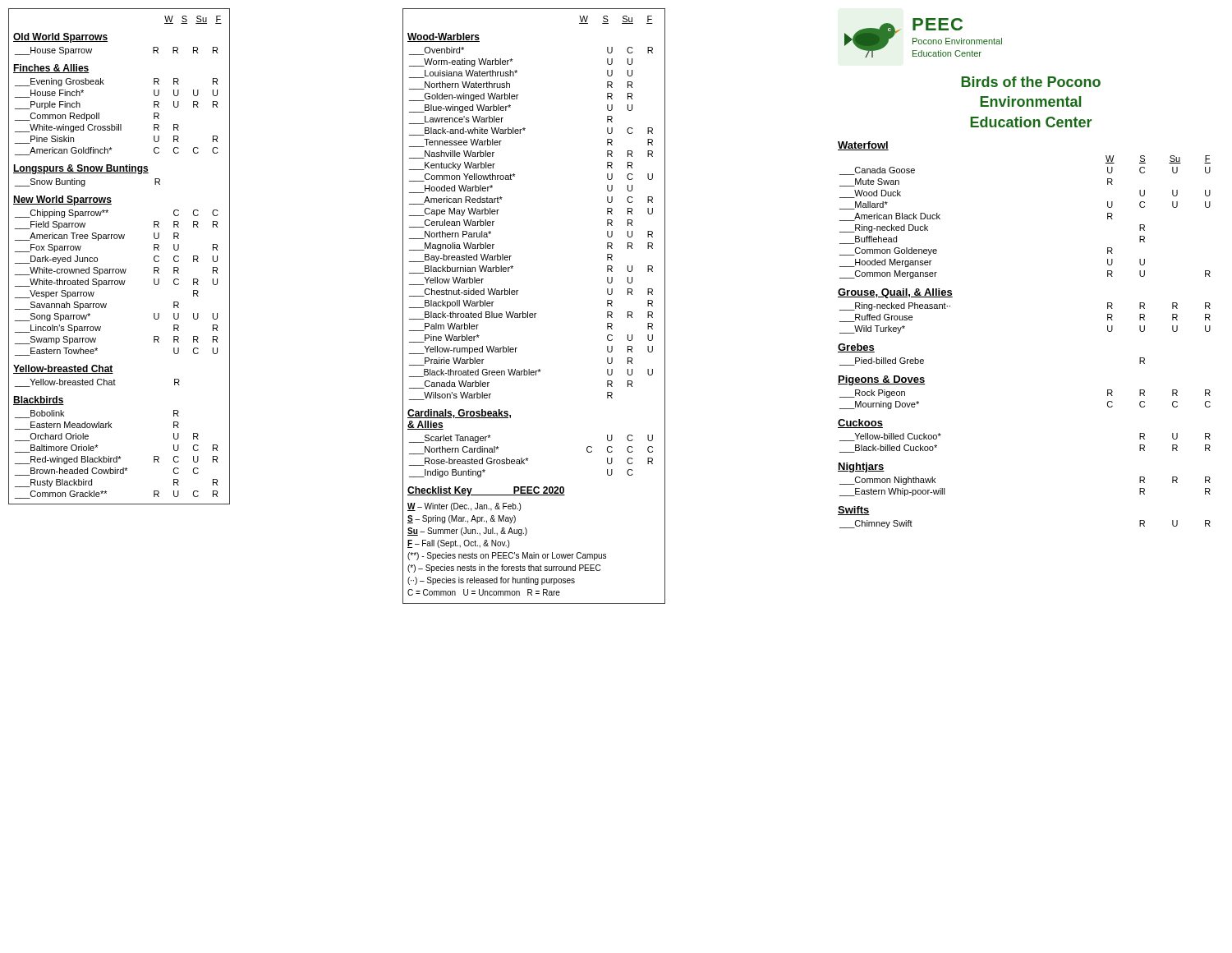Locate the region starting "Longspurs & Snow Buntings"
This screenshot has height=953, width=1232.
click(x=119, y=168)
